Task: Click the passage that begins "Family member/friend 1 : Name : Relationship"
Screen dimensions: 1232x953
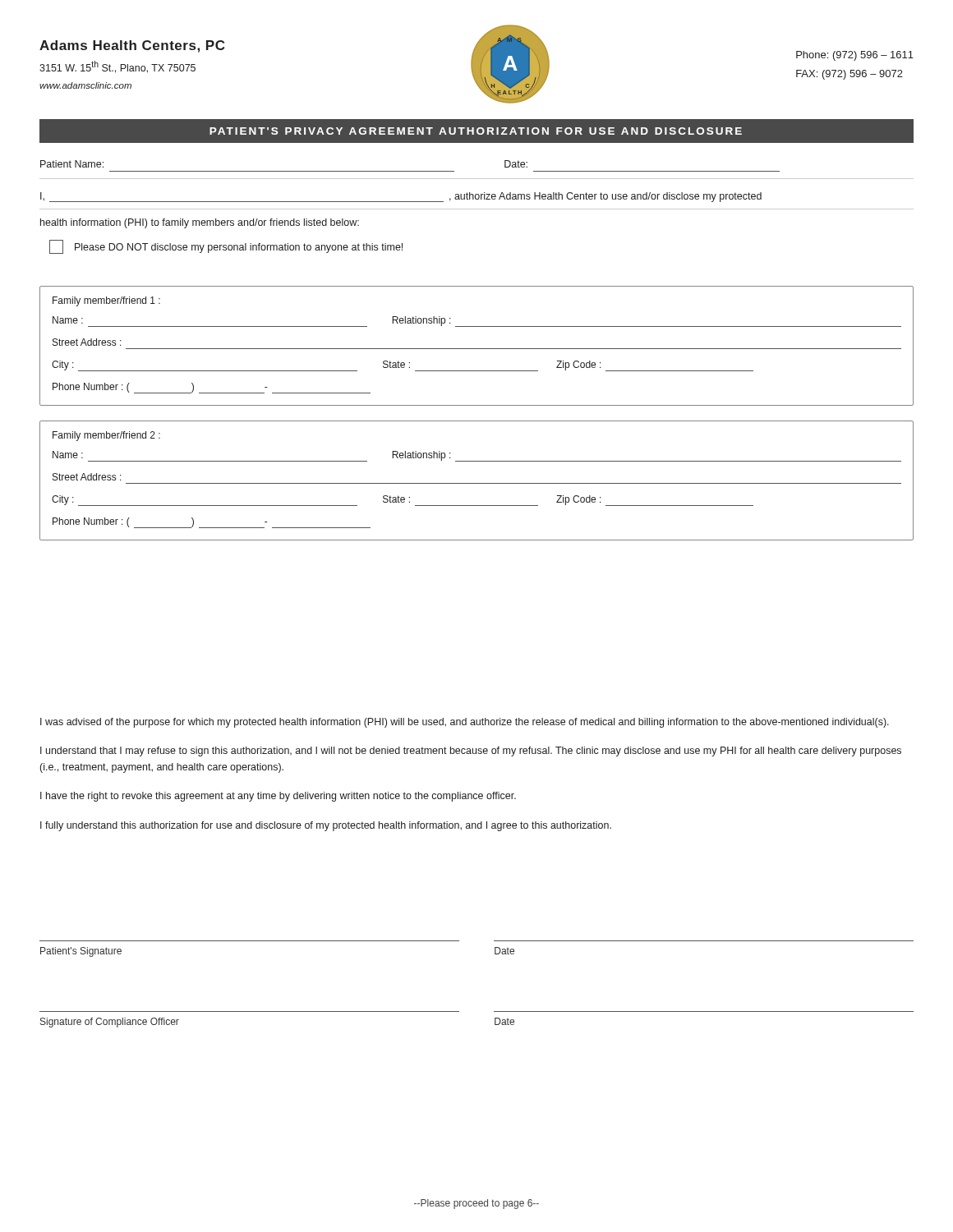Action: click(x=476, y=344)
